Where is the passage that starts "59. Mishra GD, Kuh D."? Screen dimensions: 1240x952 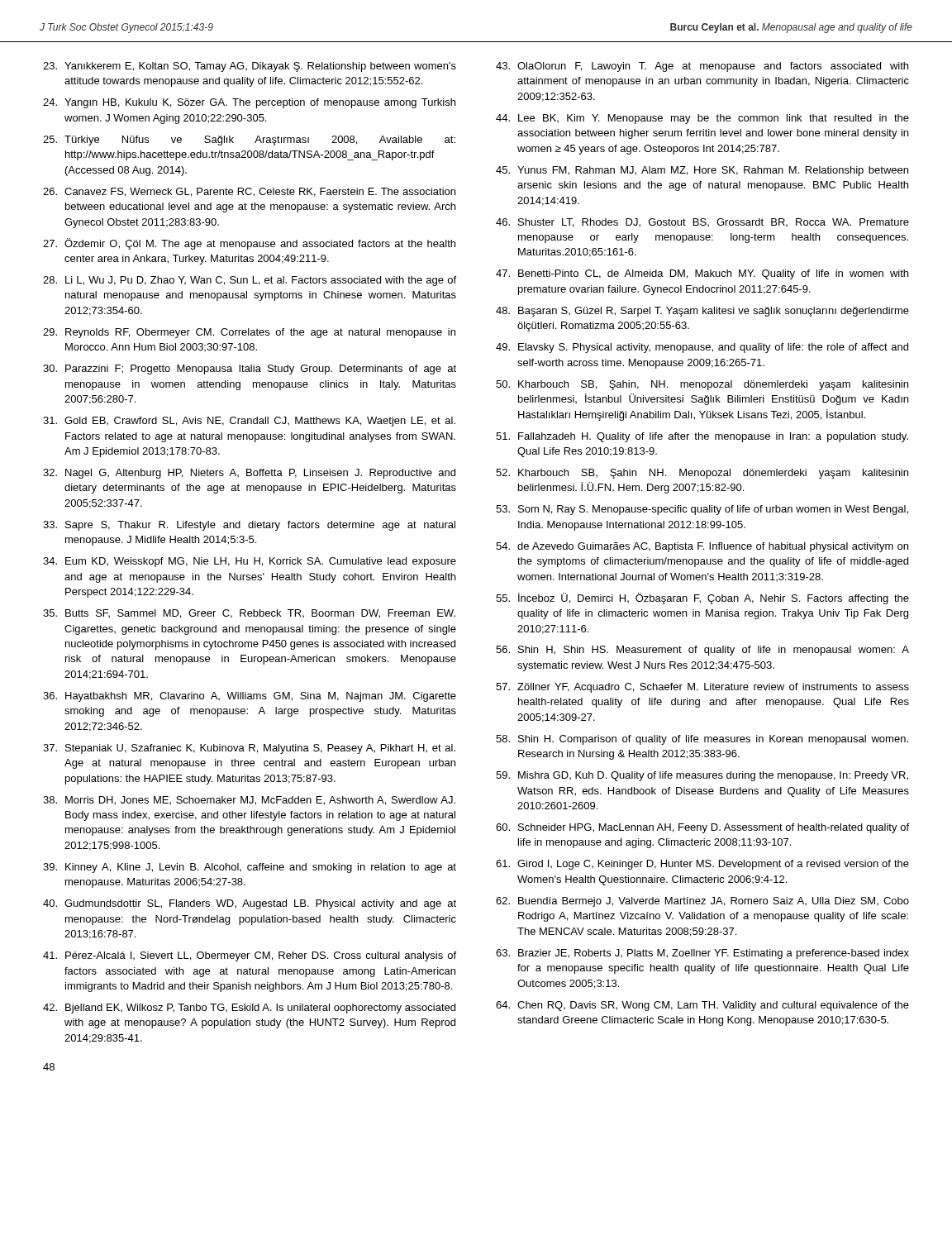pos(702,791)
